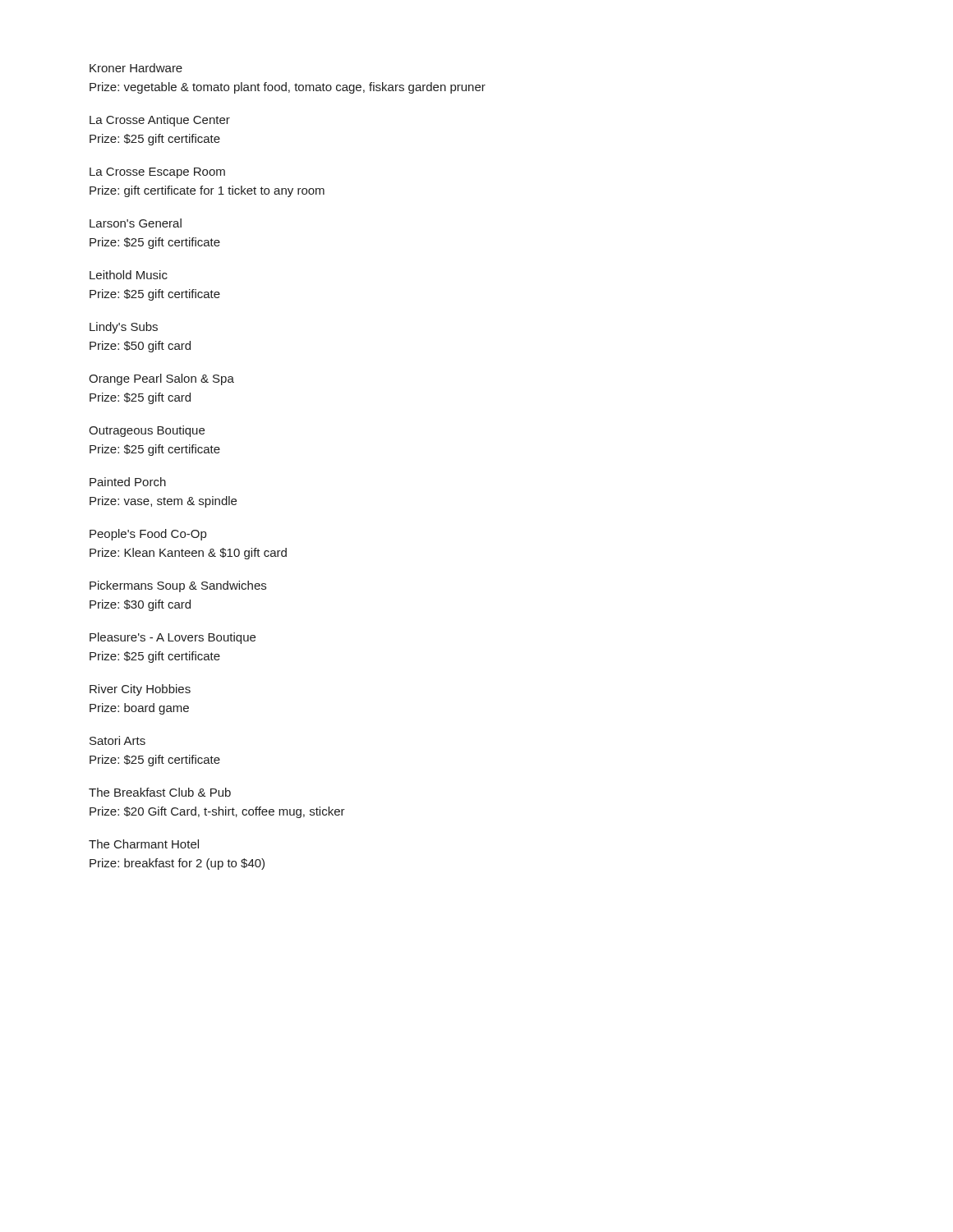Find the text starting "Leithold Music Prize: $25"
The image size is (953, 1232).
[x=129, y=275]
